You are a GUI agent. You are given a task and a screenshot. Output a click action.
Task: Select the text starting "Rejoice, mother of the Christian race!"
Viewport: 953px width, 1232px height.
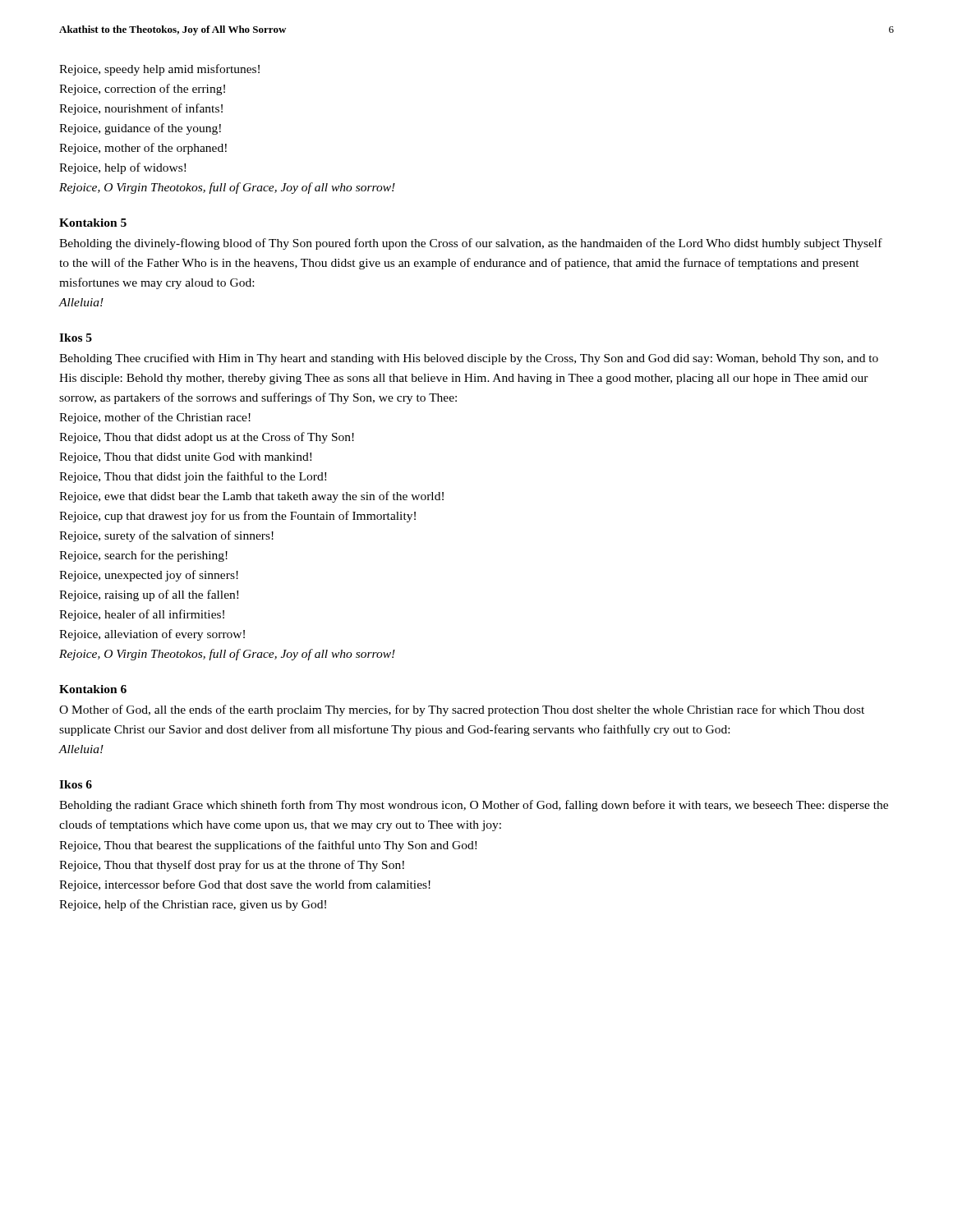[155, 417]
